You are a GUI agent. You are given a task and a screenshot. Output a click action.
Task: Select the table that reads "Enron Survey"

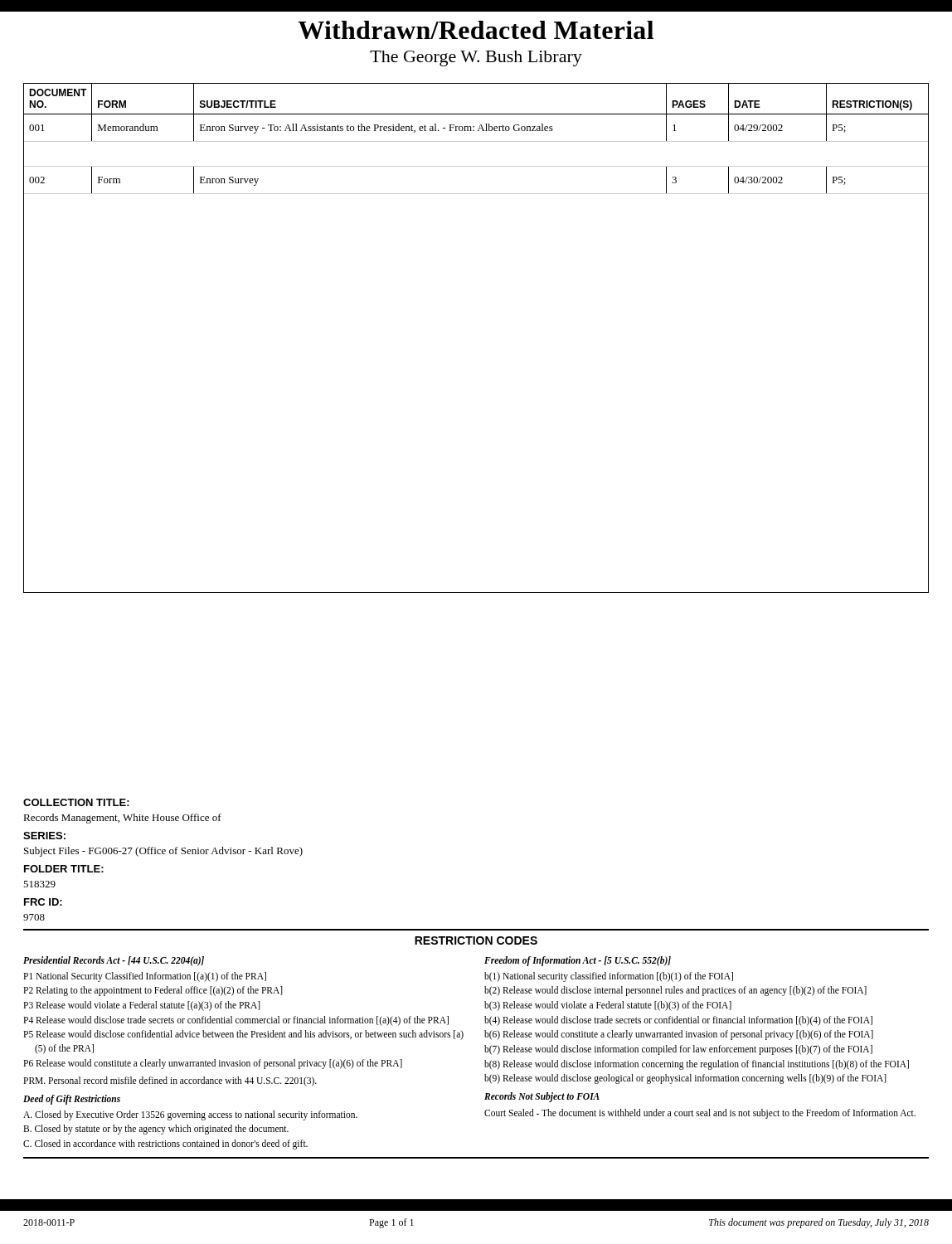[476, 338]
